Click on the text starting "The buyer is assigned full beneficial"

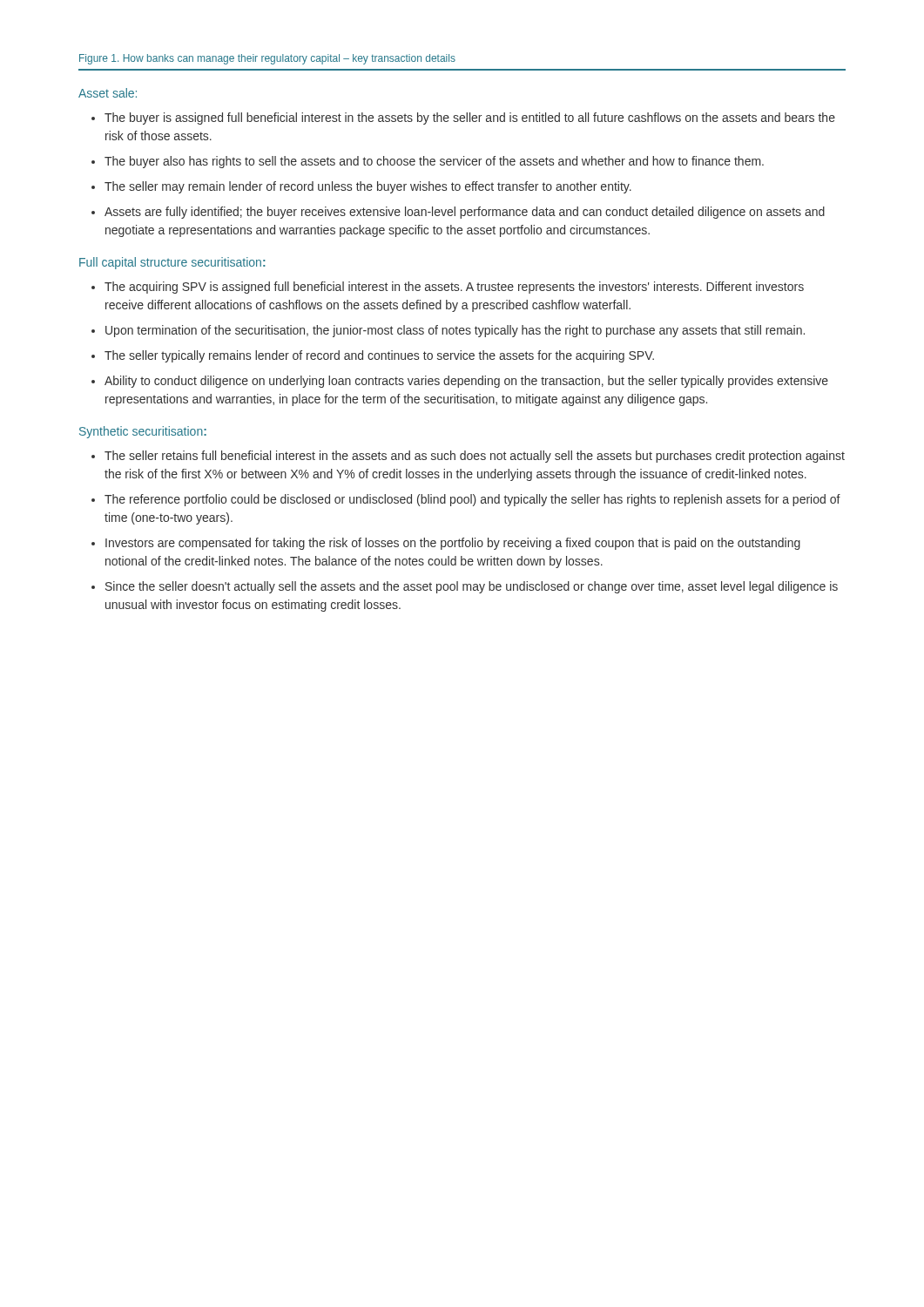pos(475,127)
